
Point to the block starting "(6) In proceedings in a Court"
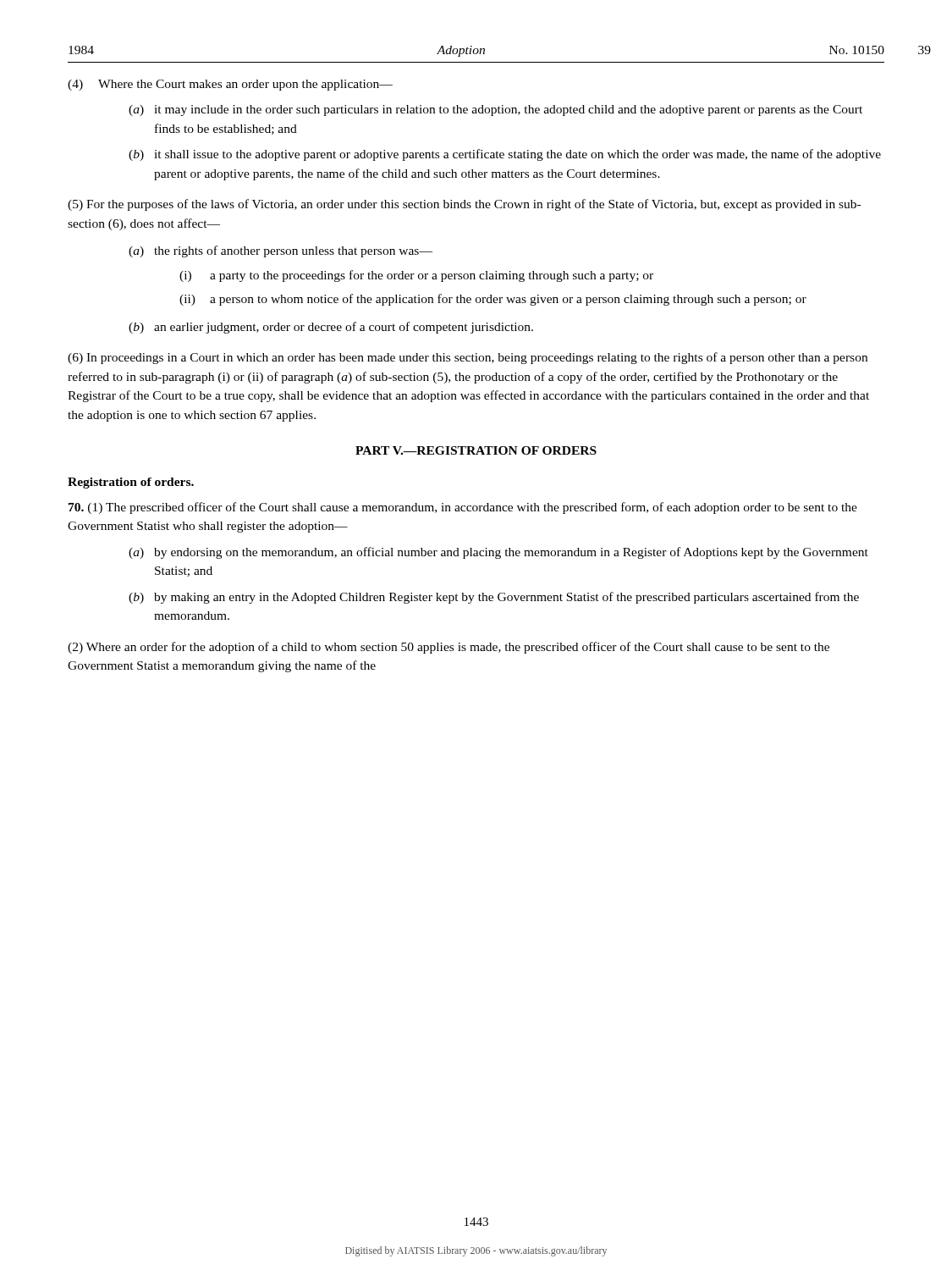click(469, 386)
